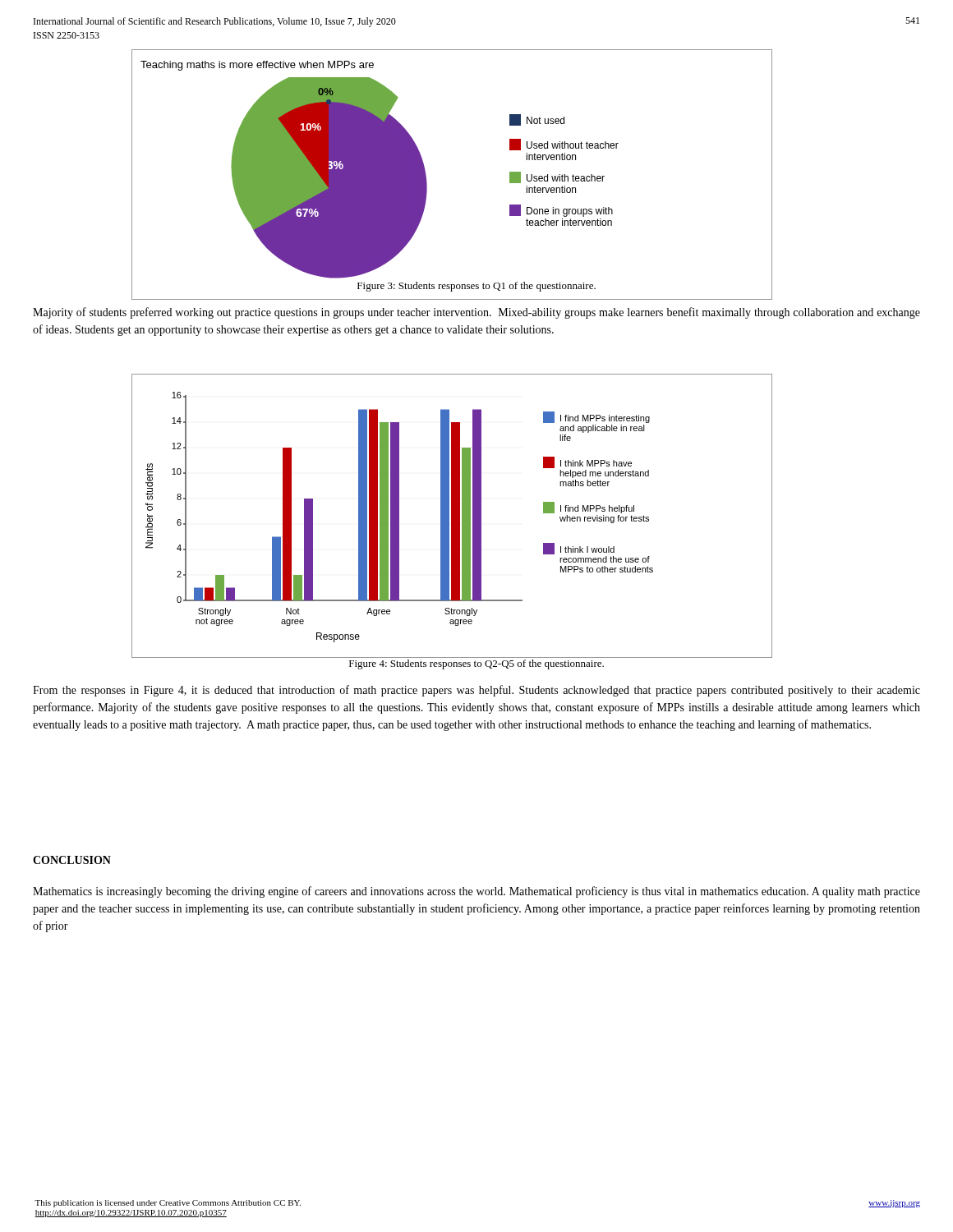Locate the pie chart
The image size is (953, 1232).
(x=452, y=175)
